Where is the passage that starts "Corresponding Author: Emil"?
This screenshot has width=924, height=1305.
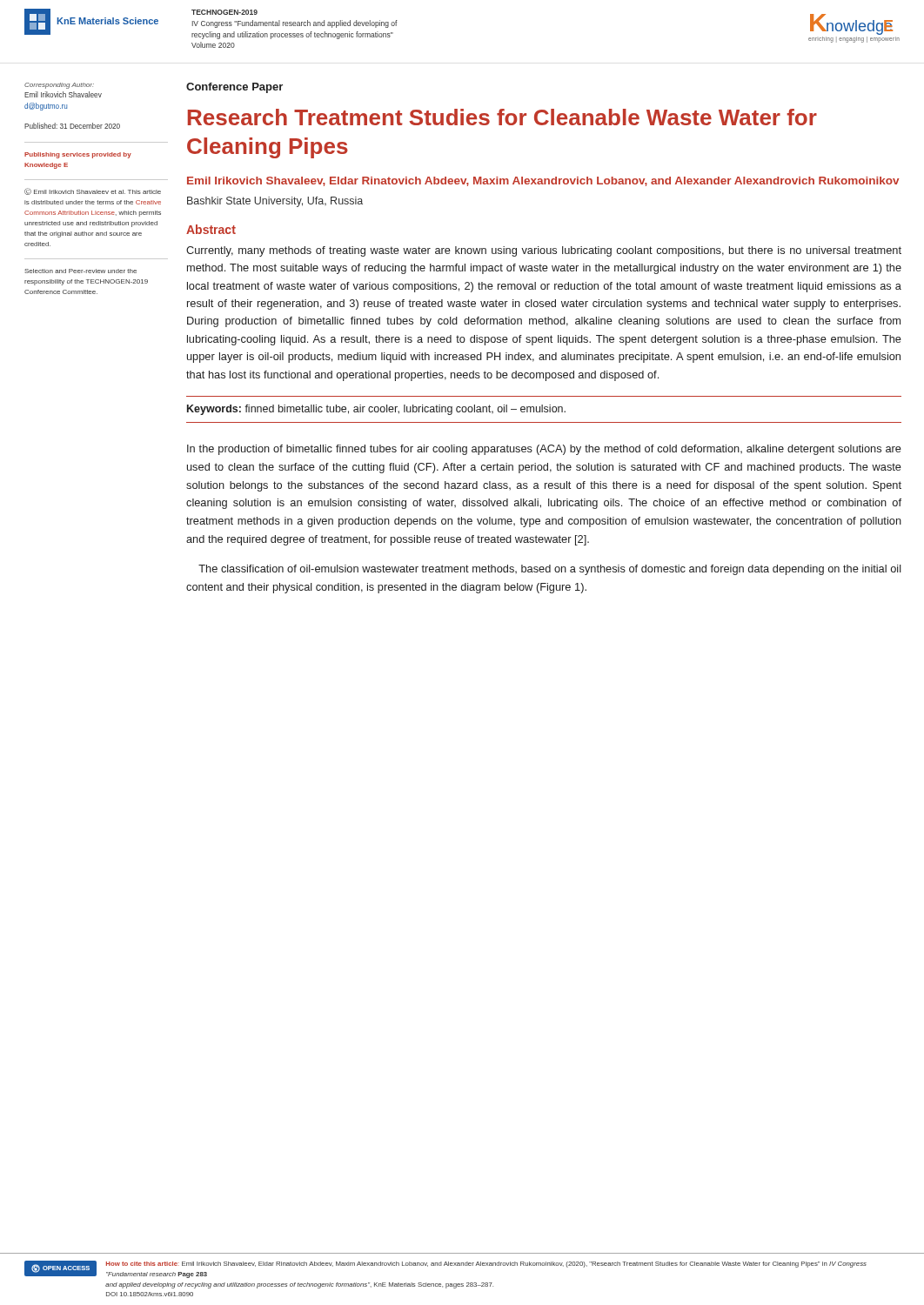point(96,189)
